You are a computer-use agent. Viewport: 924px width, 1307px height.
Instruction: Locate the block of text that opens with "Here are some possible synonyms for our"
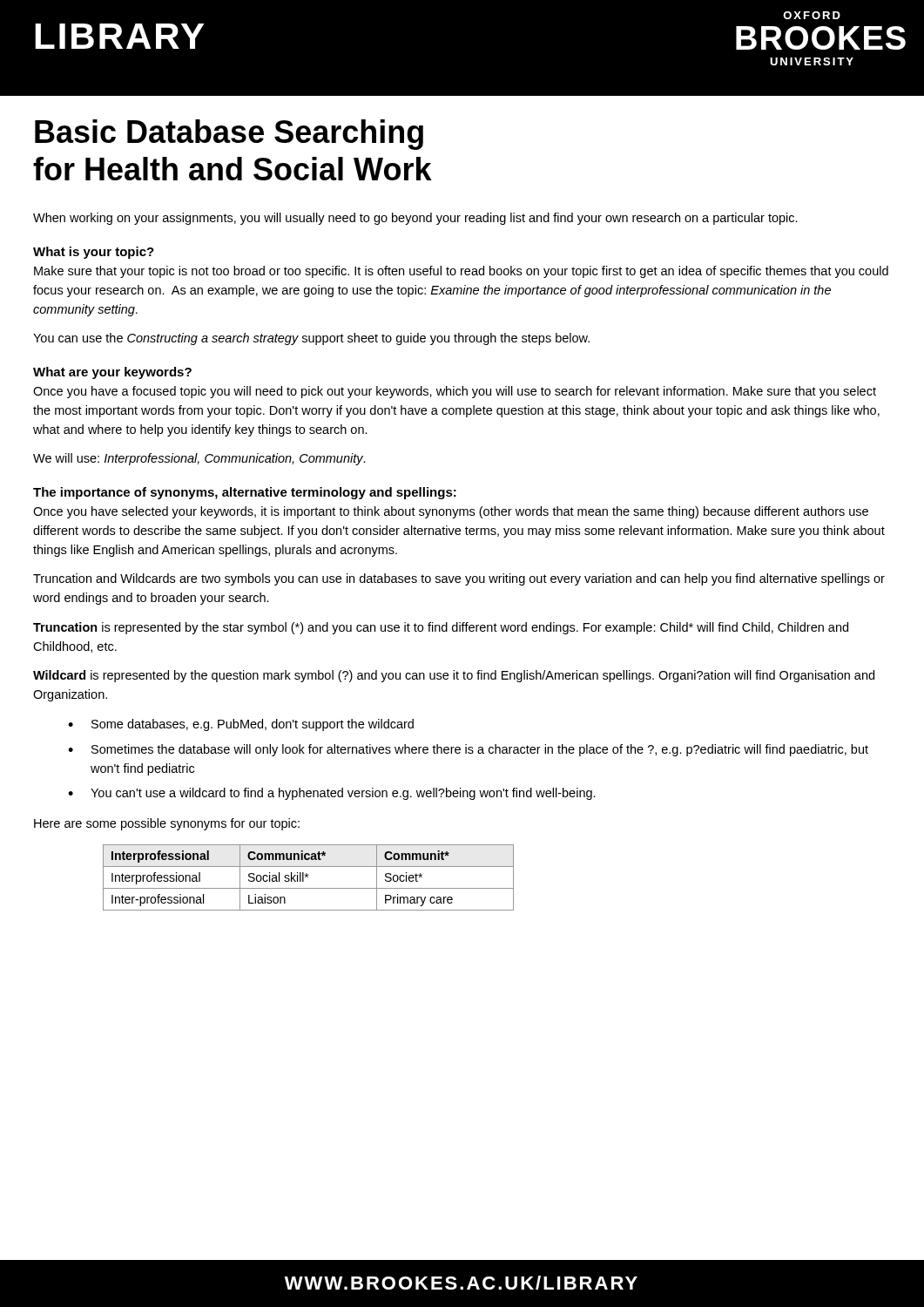tap(167, 824)
